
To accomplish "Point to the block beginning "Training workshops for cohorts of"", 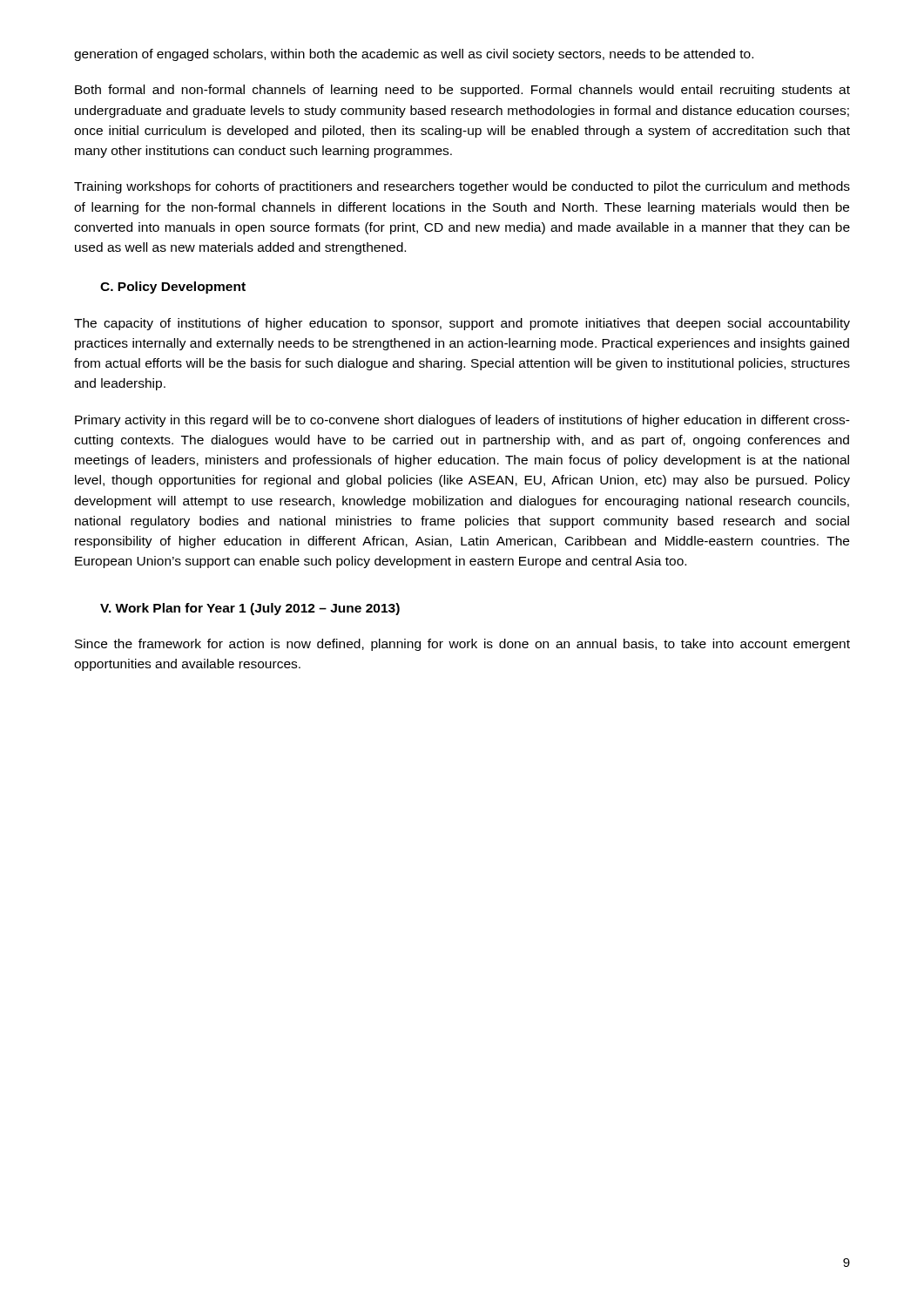I will (462, 217).
